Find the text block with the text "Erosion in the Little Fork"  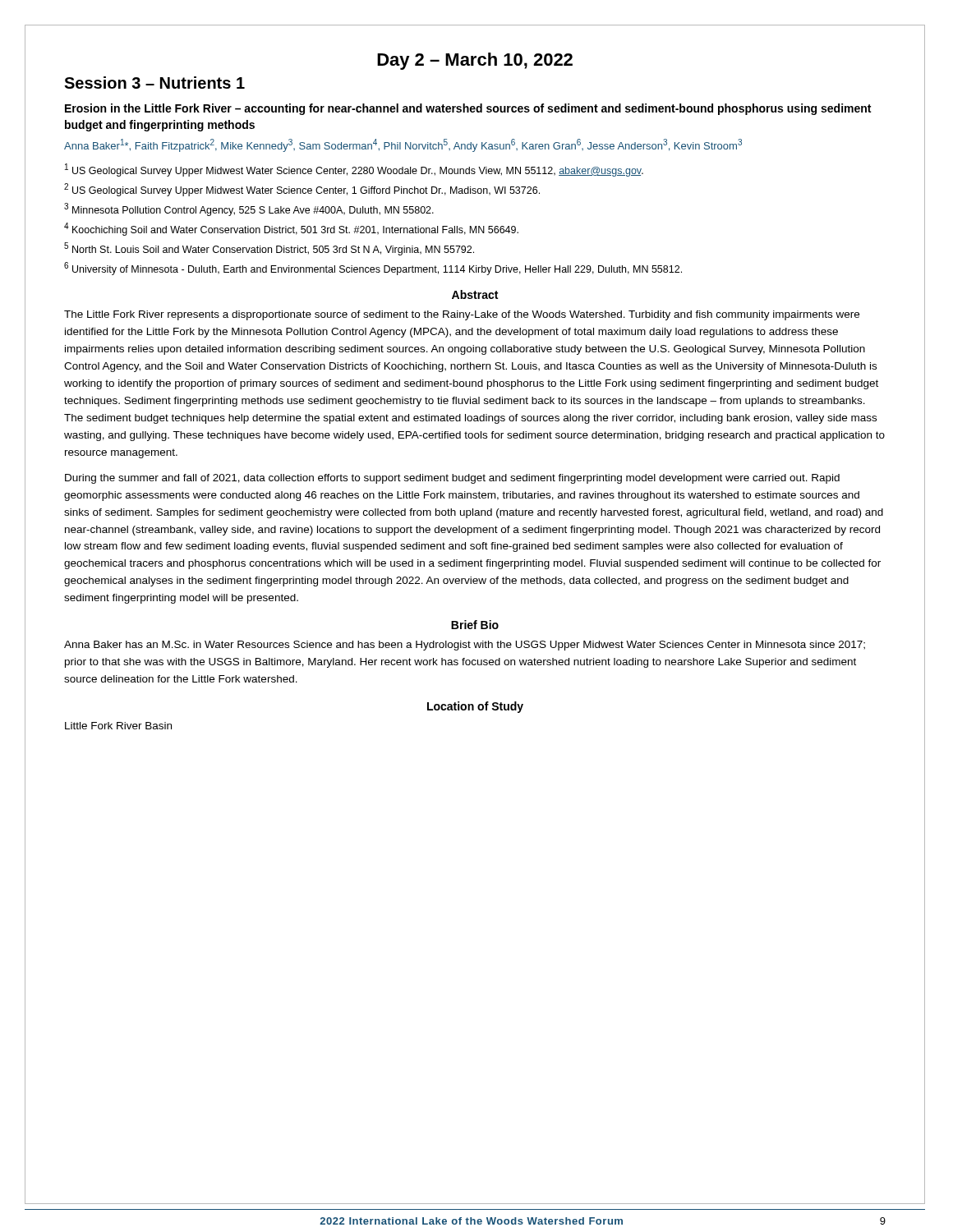point(468,116)
